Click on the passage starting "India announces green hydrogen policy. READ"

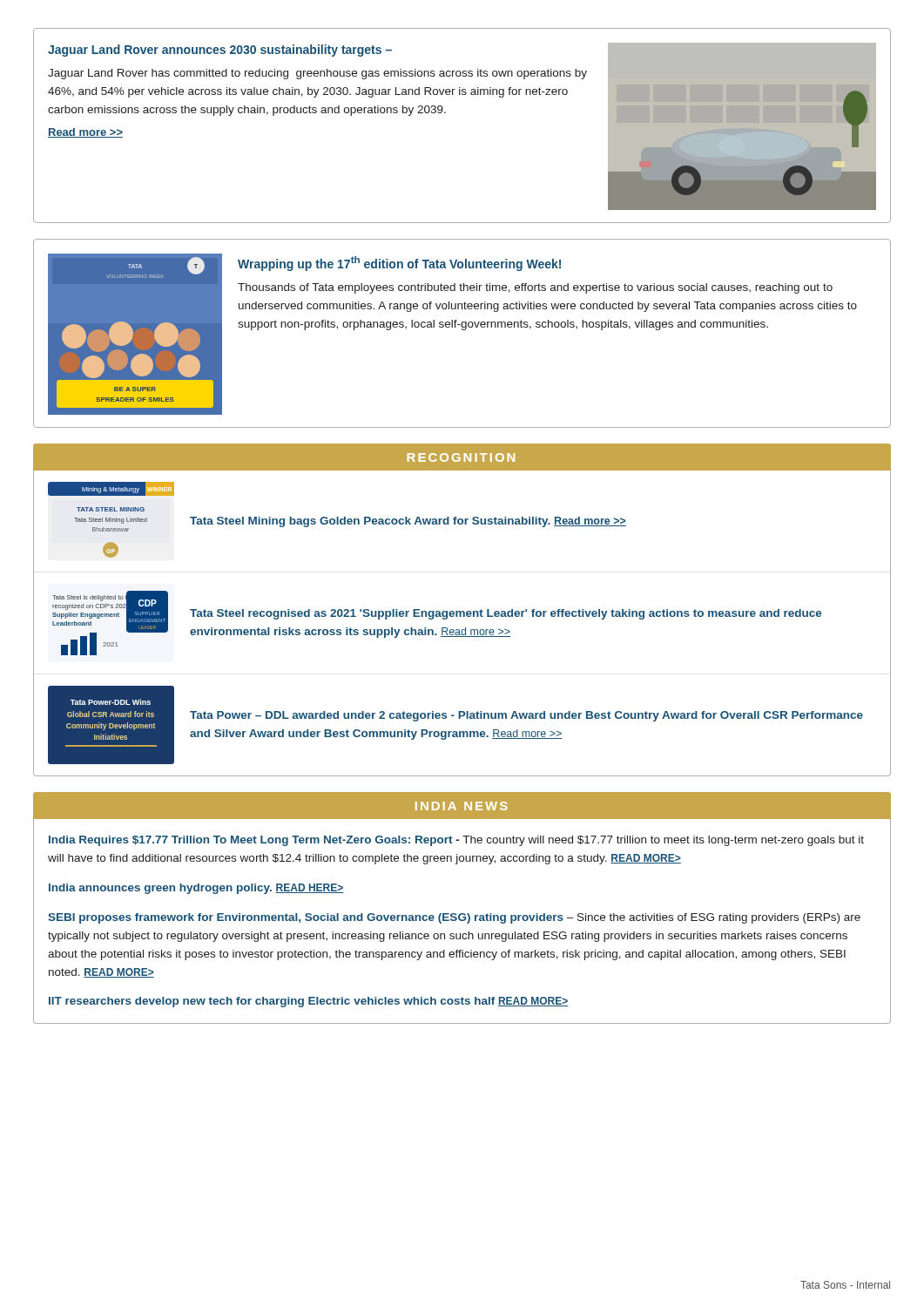point(196,887)
